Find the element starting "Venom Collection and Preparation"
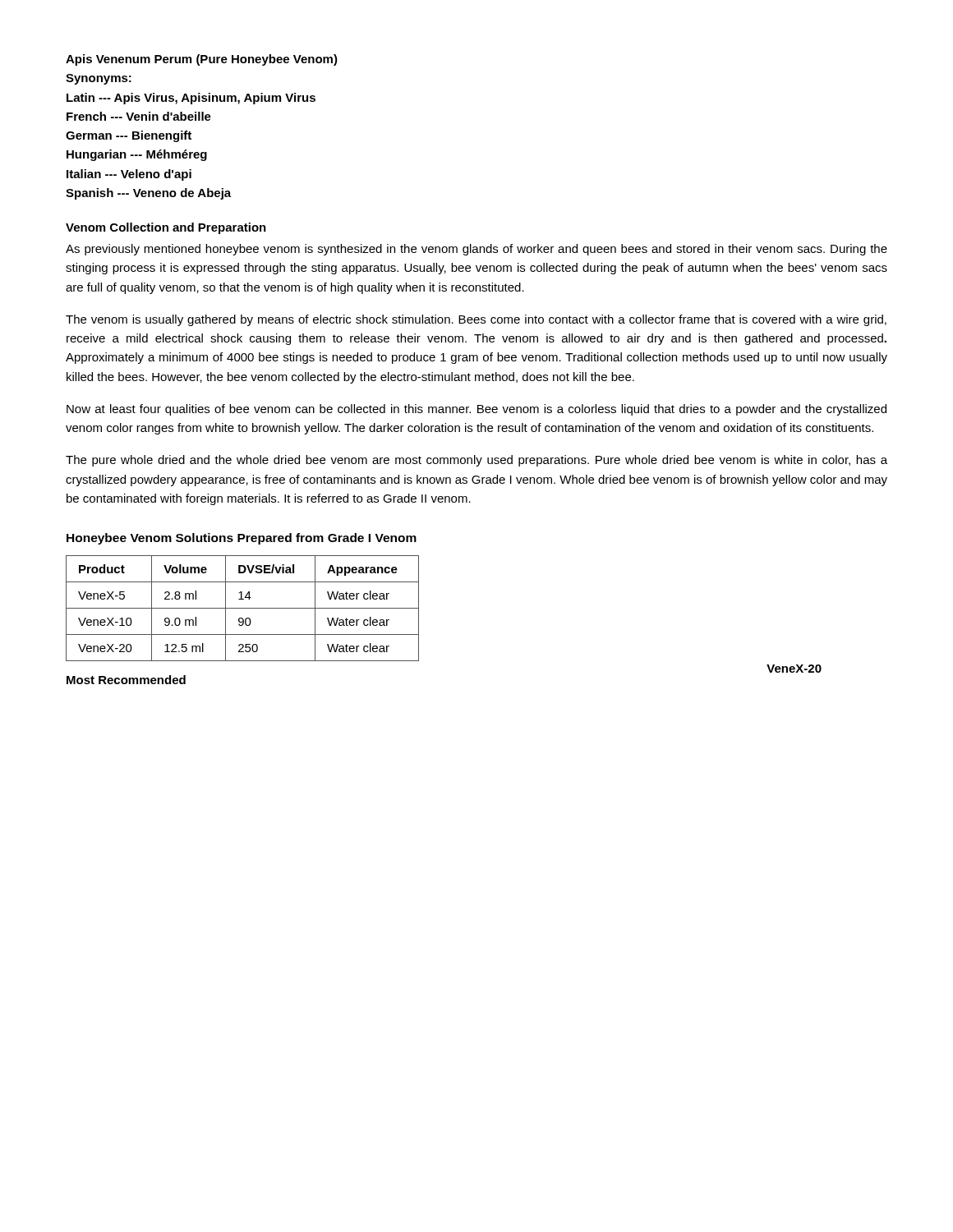The width and height of the screenshot is (953, 1232). [166, 227]
